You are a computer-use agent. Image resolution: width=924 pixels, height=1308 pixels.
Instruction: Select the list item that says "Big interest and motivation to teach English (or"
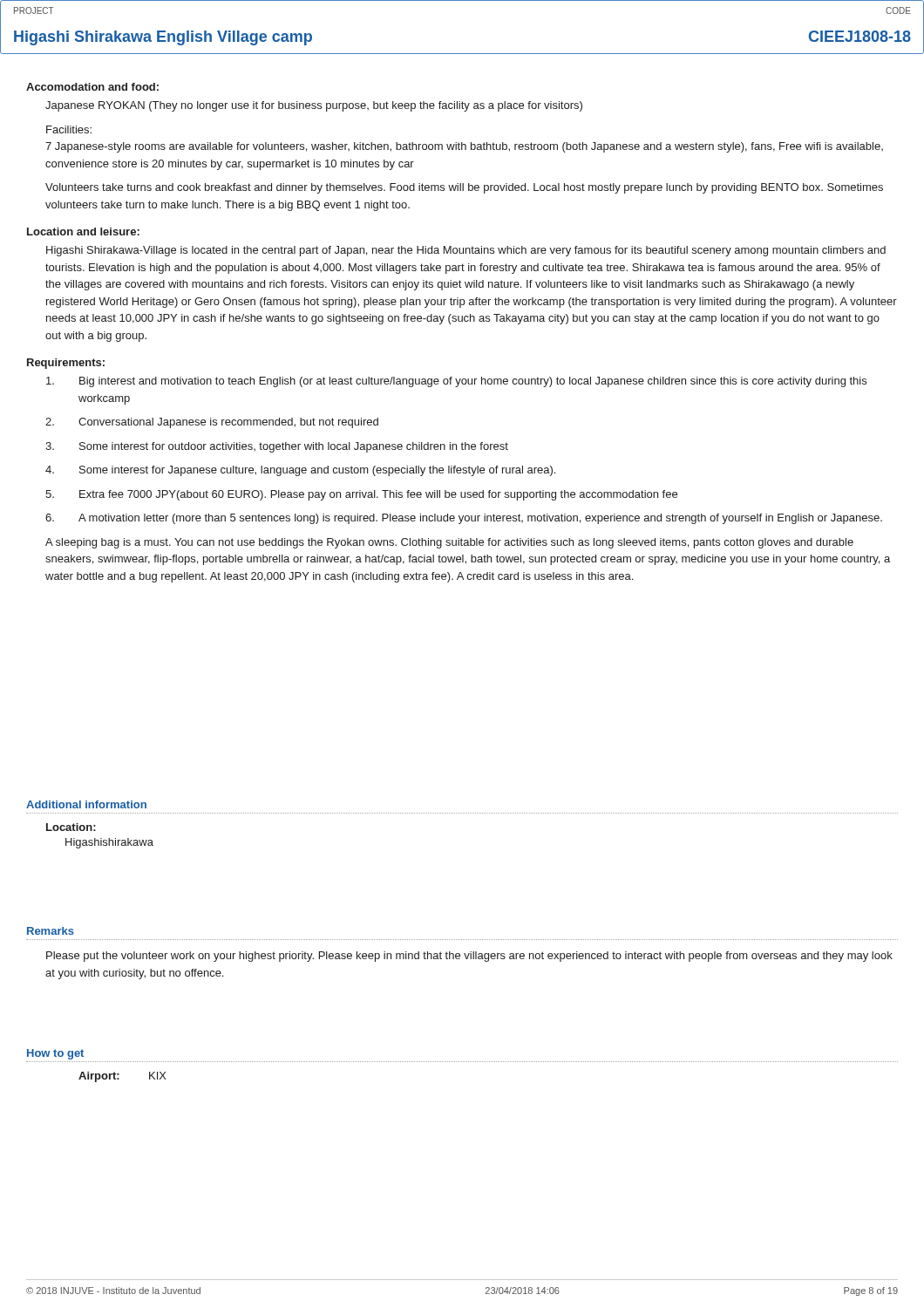(472, 389)
